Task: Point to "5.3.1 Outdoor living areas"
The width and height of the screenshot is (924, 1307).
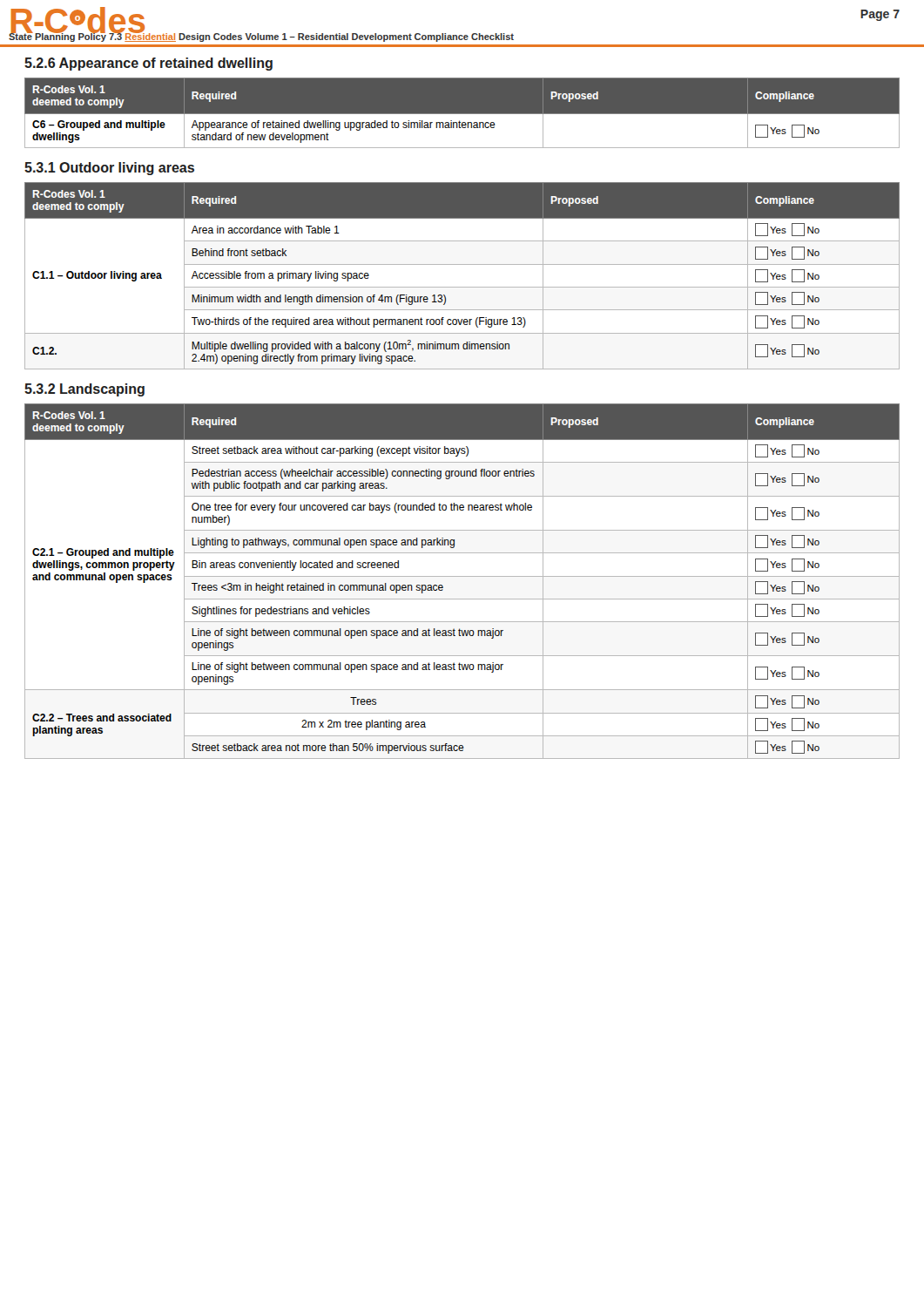Action: point(110,168)
